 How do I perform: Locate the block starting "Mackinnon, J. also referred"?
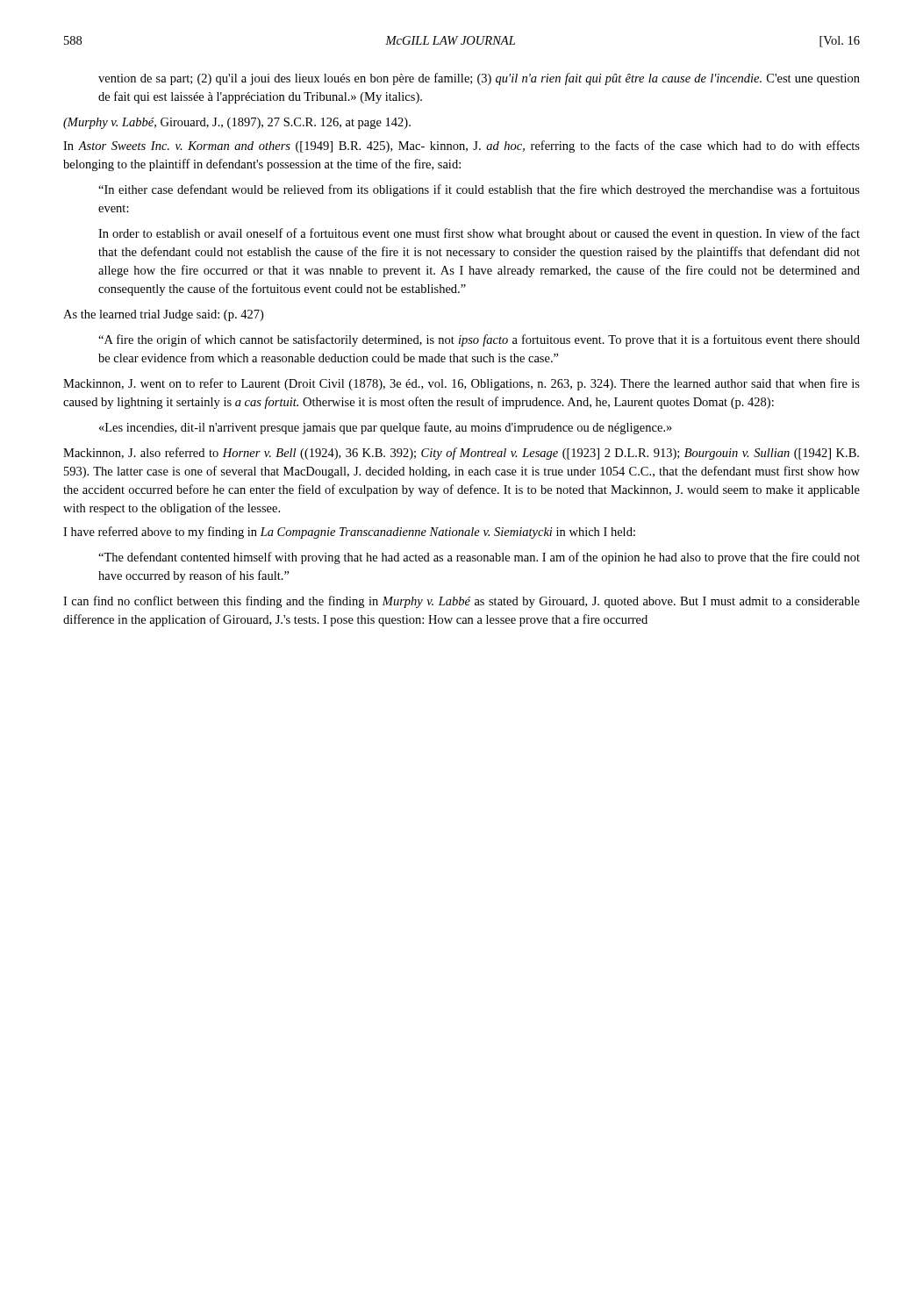[462, 481]
